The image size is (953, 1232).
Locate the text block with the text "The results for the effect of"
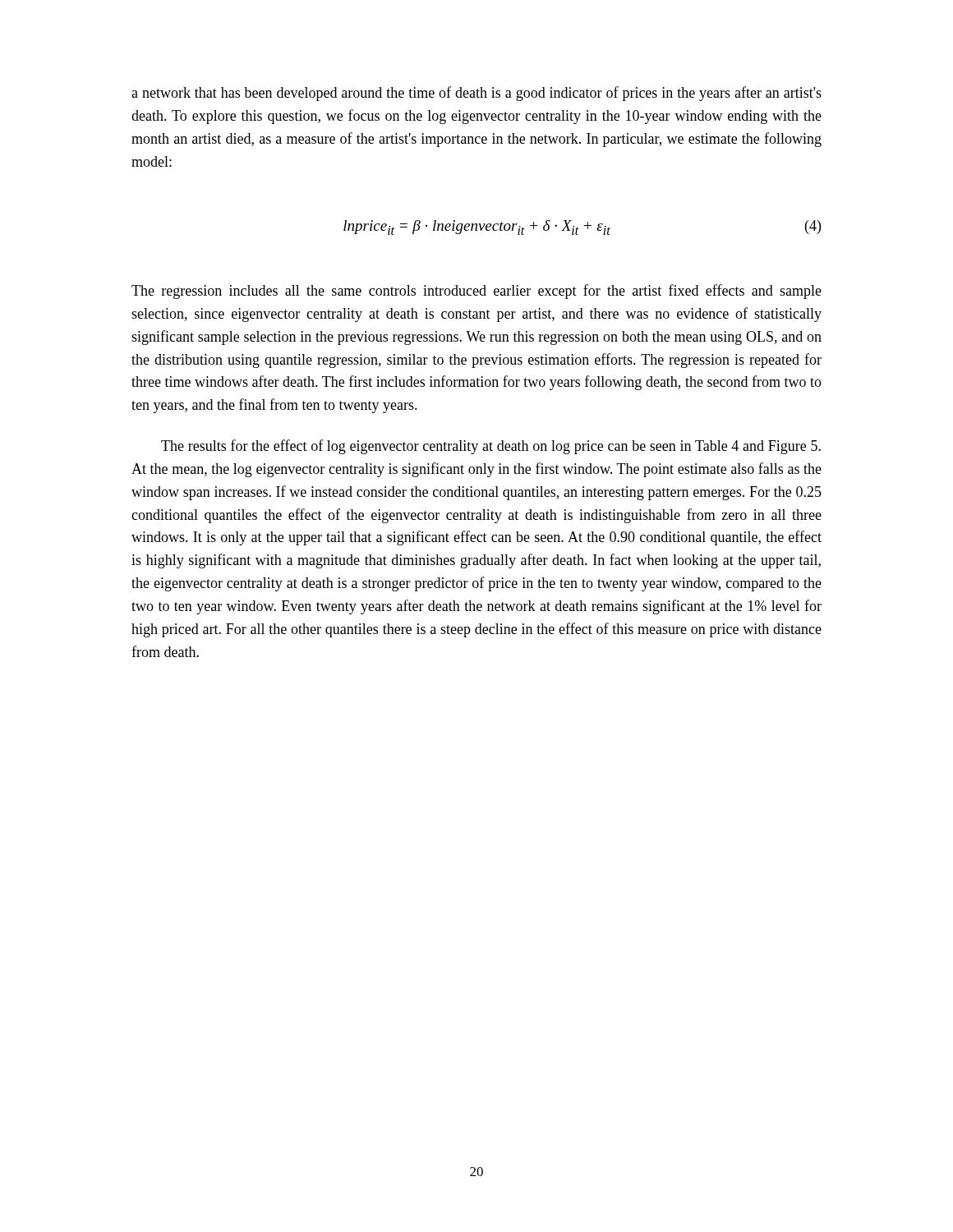476,549
